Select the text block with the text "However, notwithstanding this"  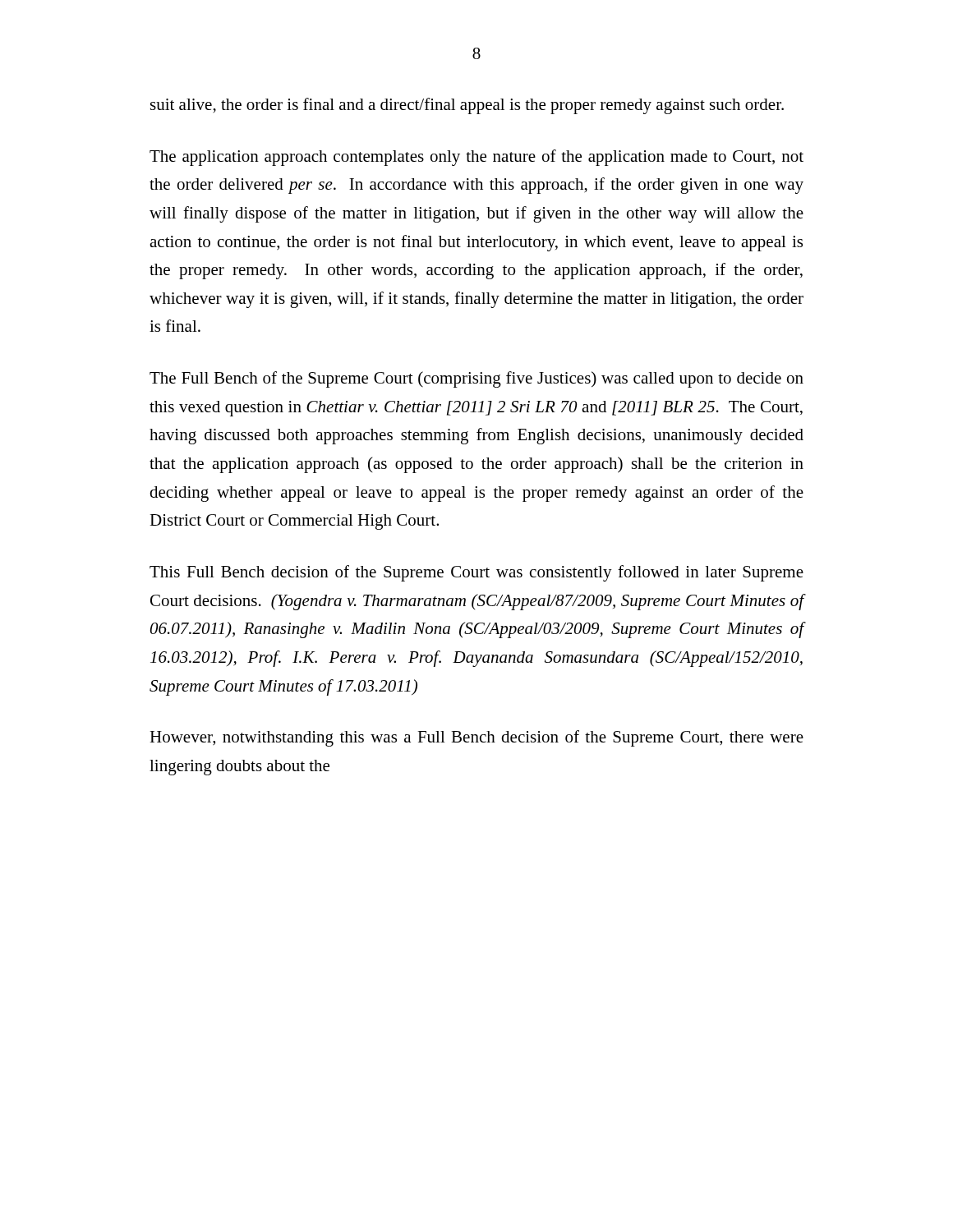pyautogui.click(x=476, y=751)
